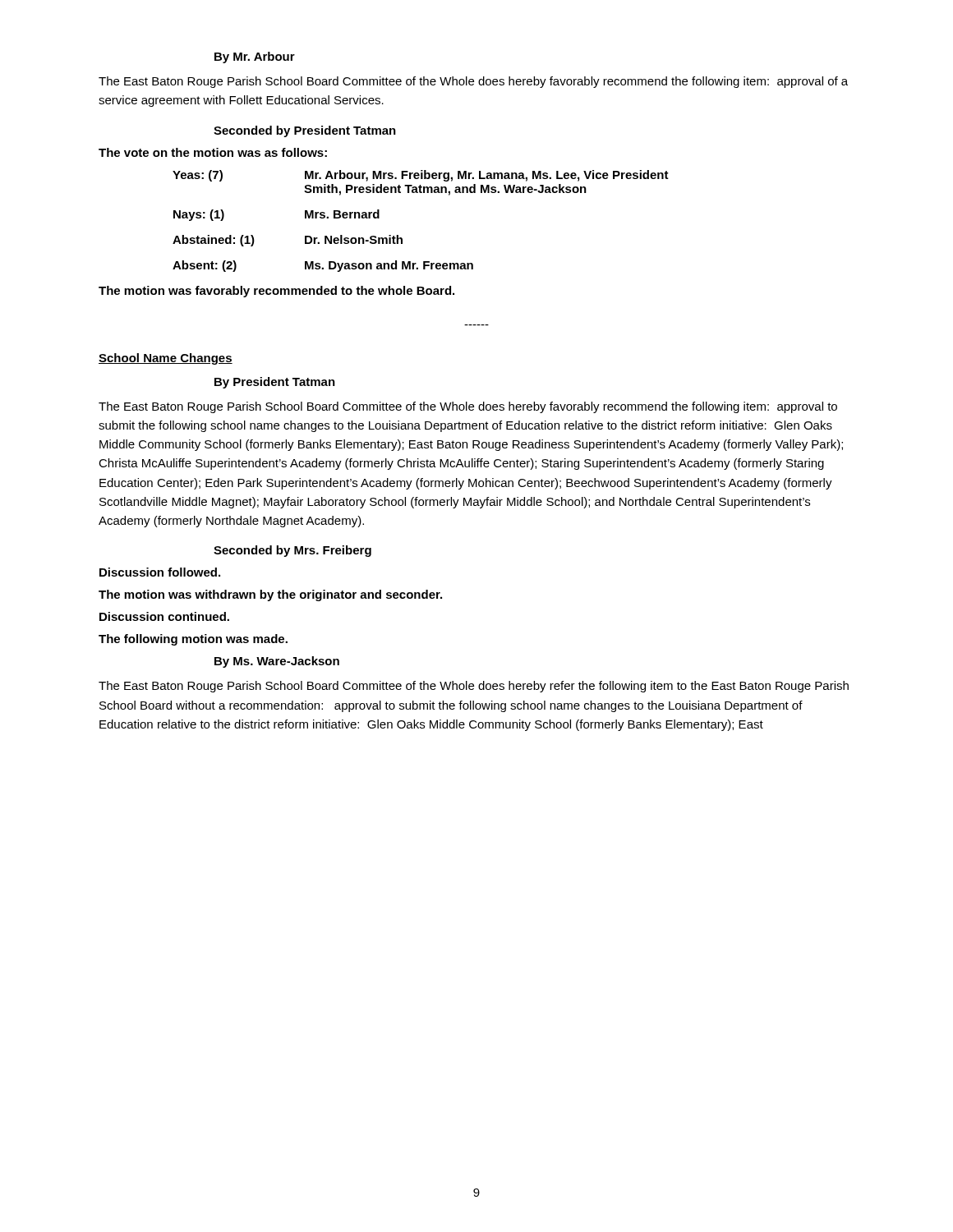Find the text block that says "The motion was withdrawn by the originator and"

(271, 594)
